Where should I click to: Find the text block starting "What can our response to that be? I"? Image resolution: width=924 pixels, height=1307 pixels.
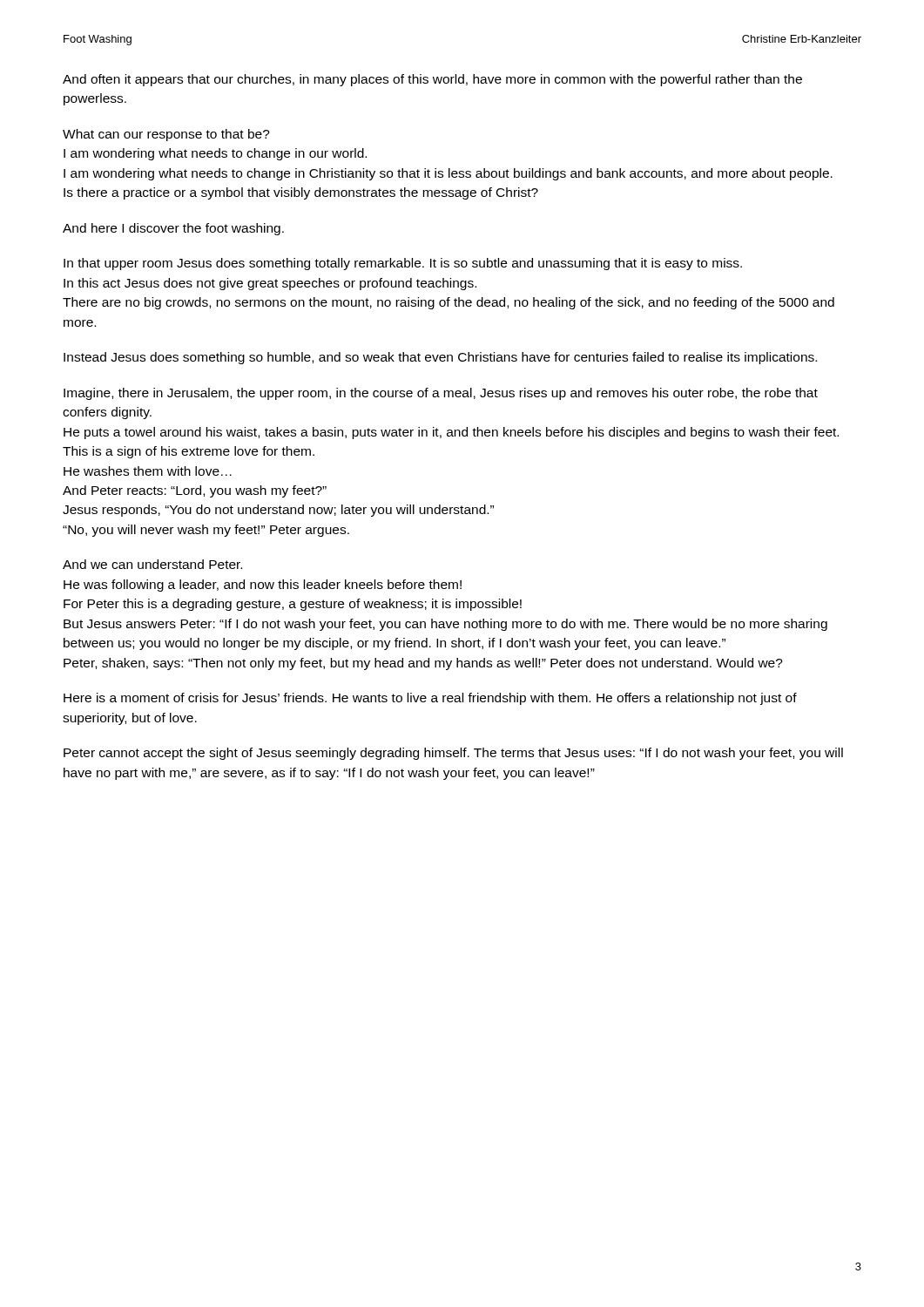[462, 164]
